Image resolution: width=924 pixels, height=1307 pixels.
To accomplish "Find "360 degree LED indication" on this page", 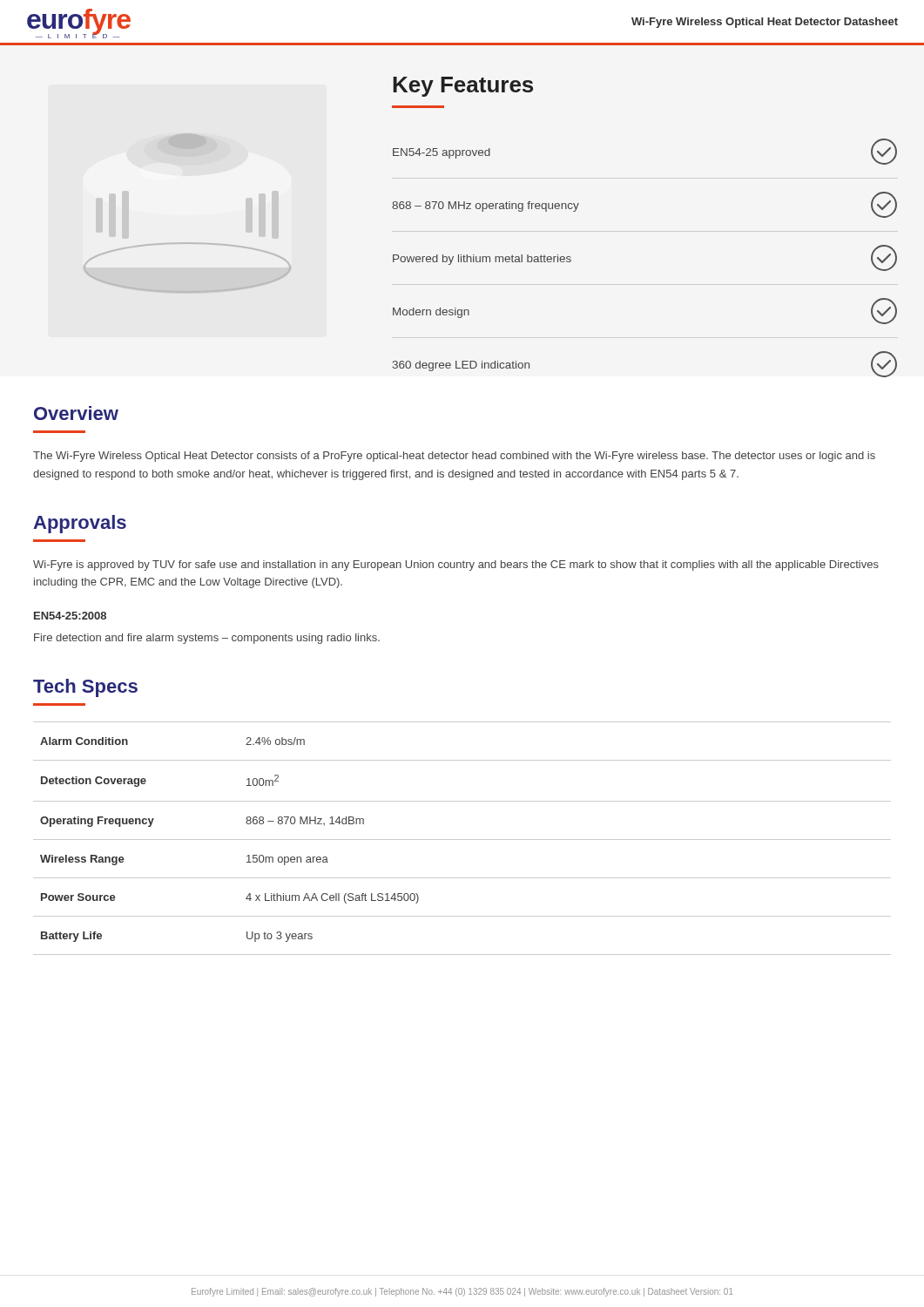I will pos(457,364).
